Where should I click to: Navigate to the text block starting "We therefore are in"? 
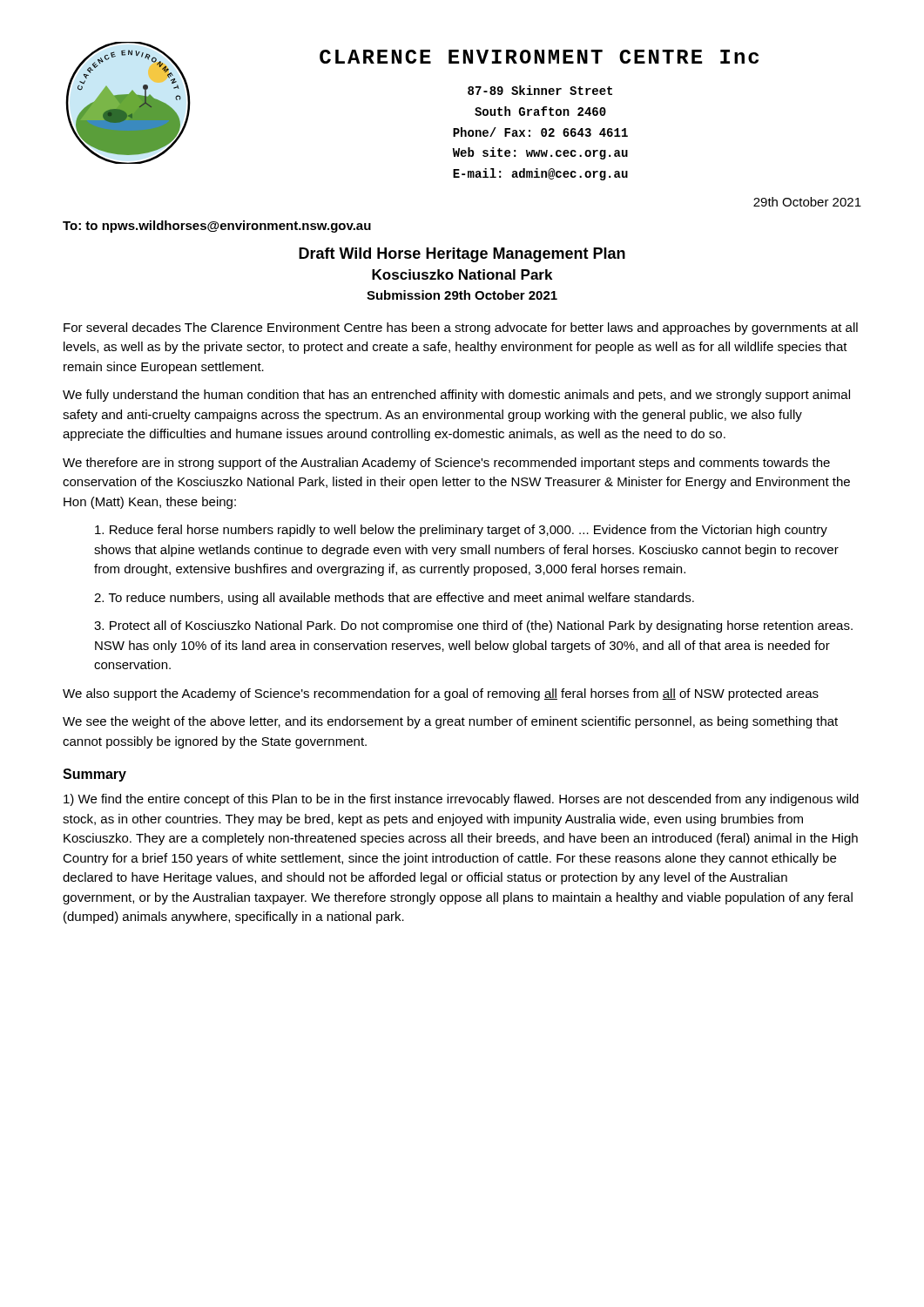[x=457, y=482]
